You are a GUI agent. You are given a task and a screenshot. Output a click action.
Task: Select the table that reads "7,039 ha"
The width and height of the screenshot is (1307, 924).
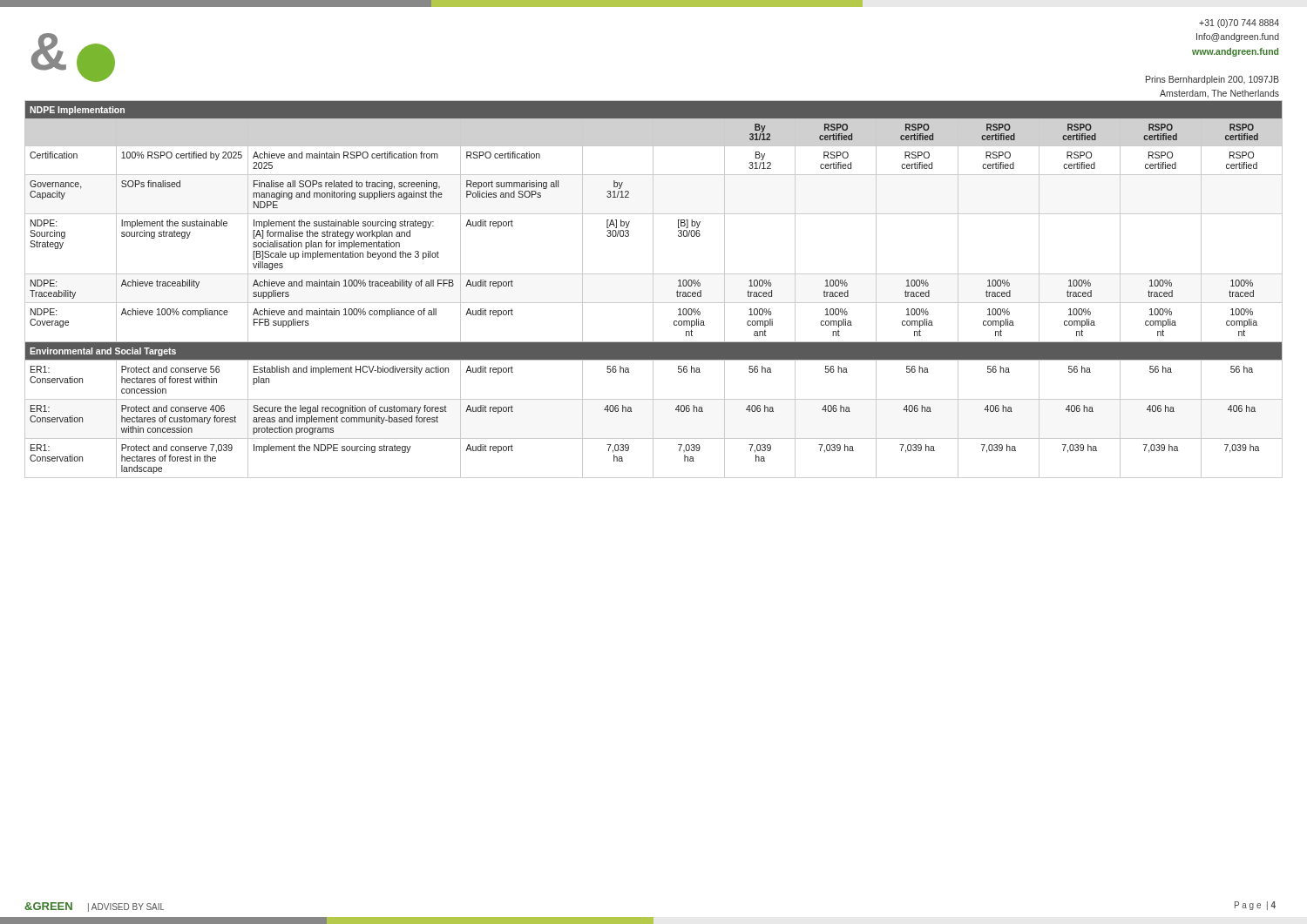[654, 289]
